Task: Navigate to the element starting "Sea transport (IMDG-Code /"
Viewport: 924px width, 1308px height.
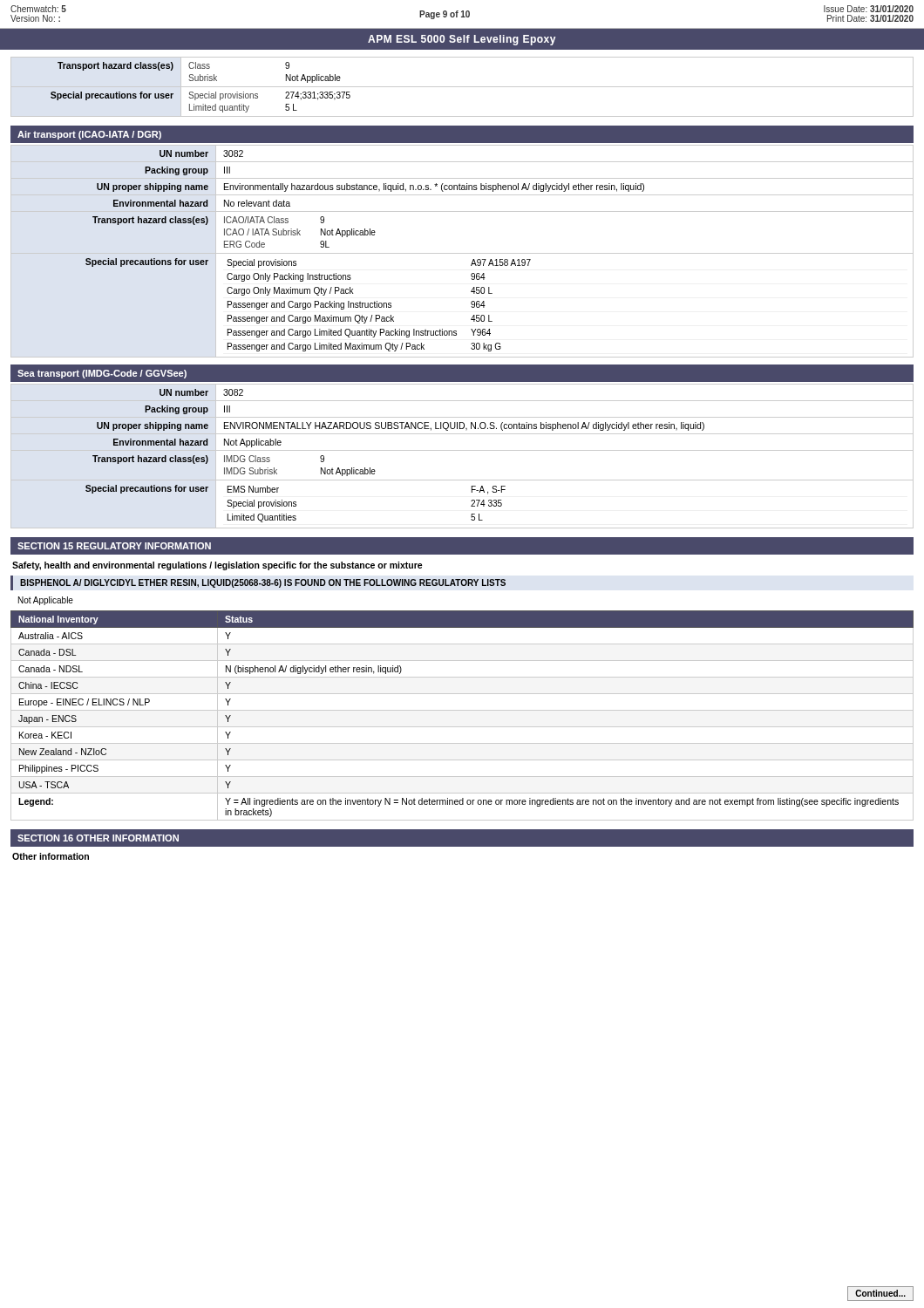Action: pos(102,373)
